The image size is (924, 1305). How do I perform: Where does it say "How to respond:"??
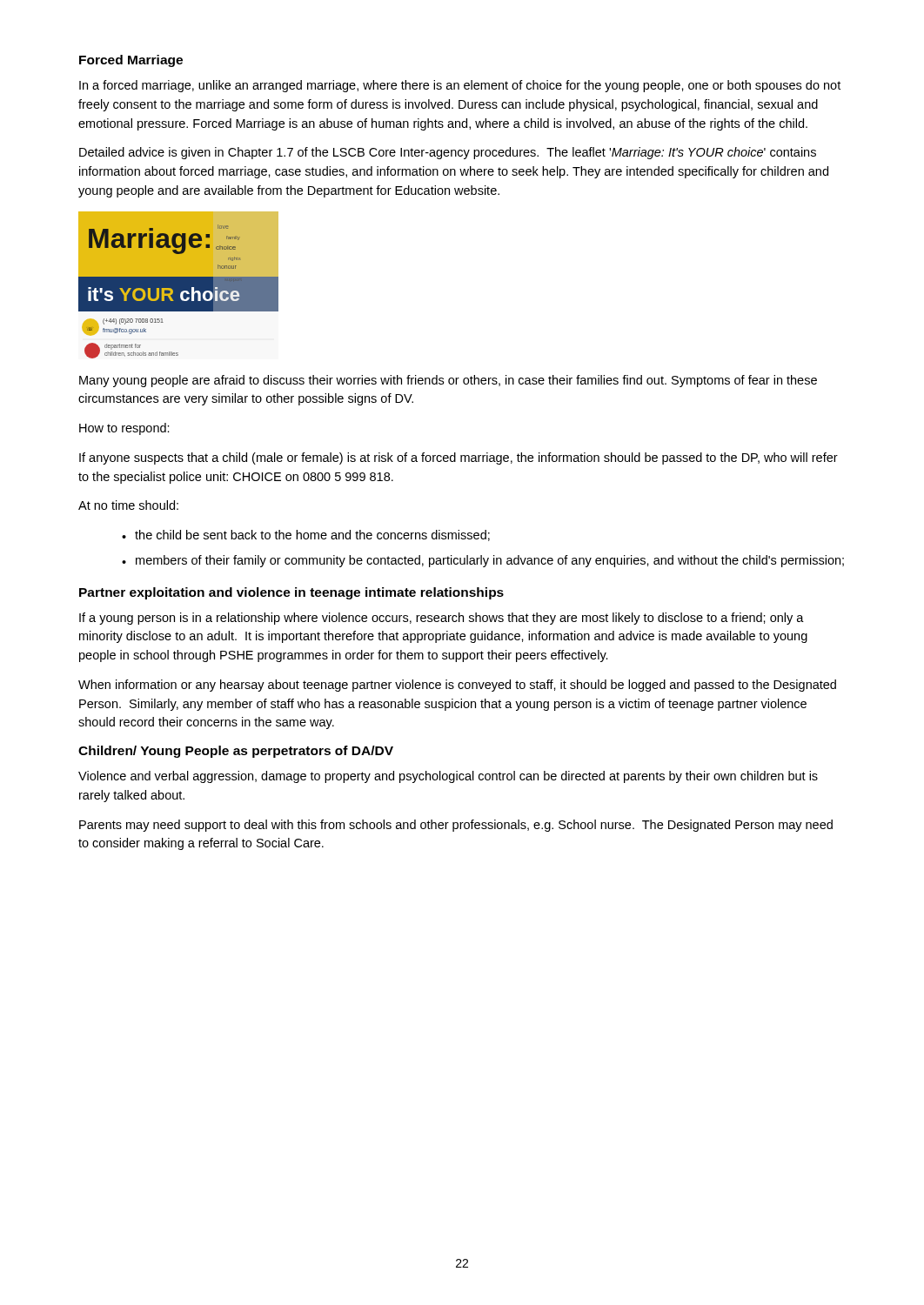coord(124,428)
